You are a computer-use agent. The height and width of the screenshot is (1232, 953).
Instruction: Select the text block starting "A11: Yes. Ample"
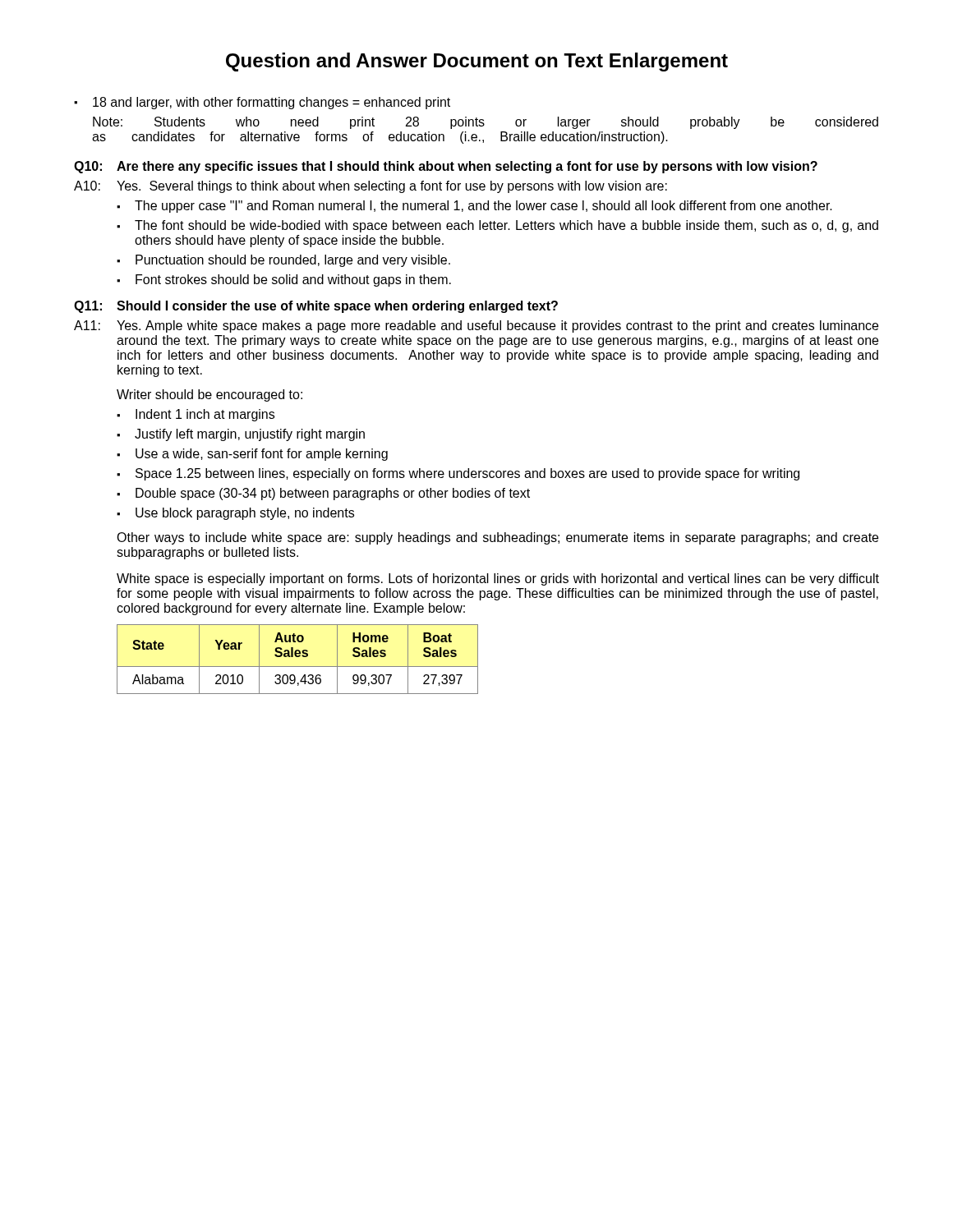tap(476, 348)
